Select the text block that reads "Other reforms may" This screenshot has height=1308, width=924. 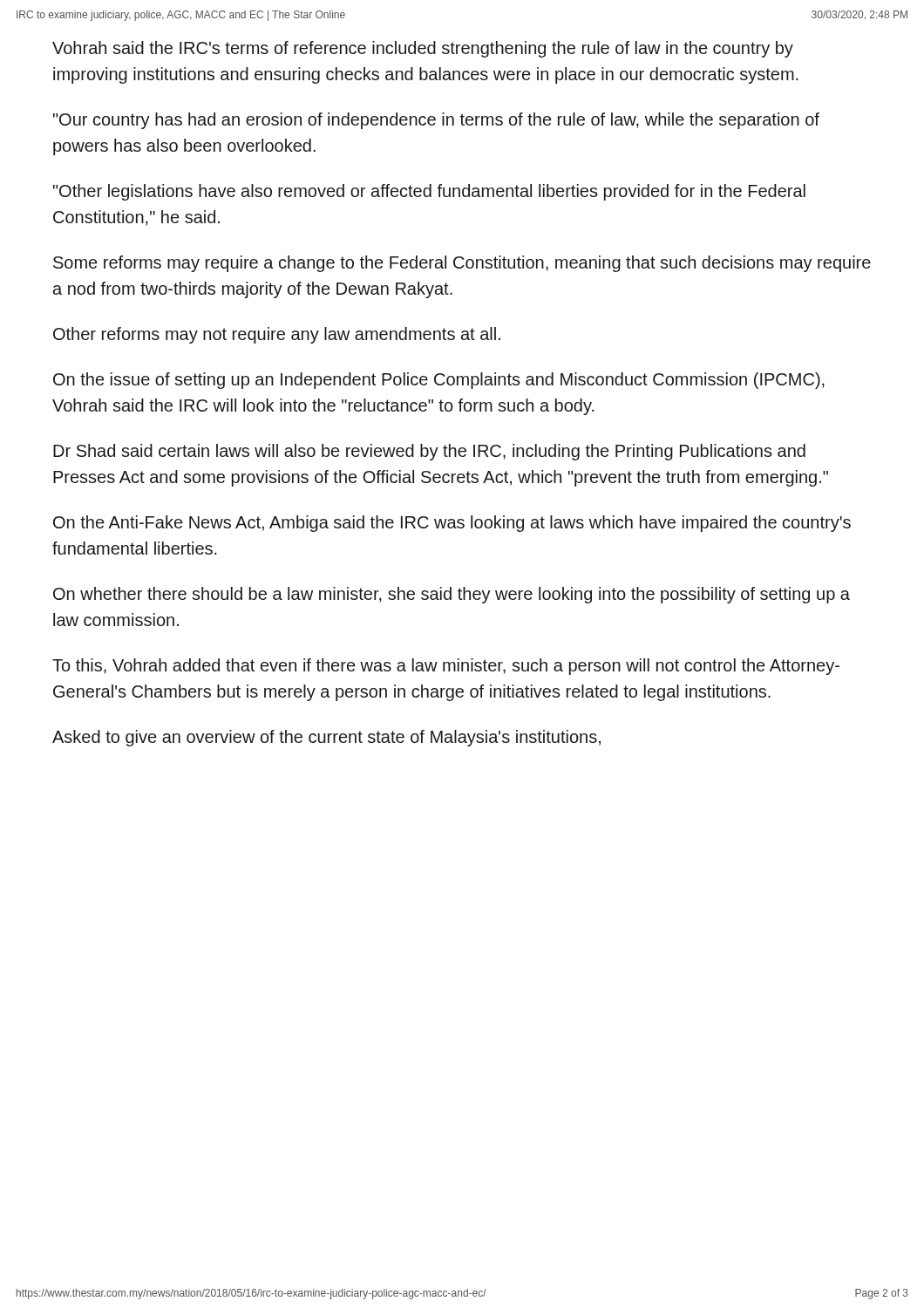pos(277,334)
